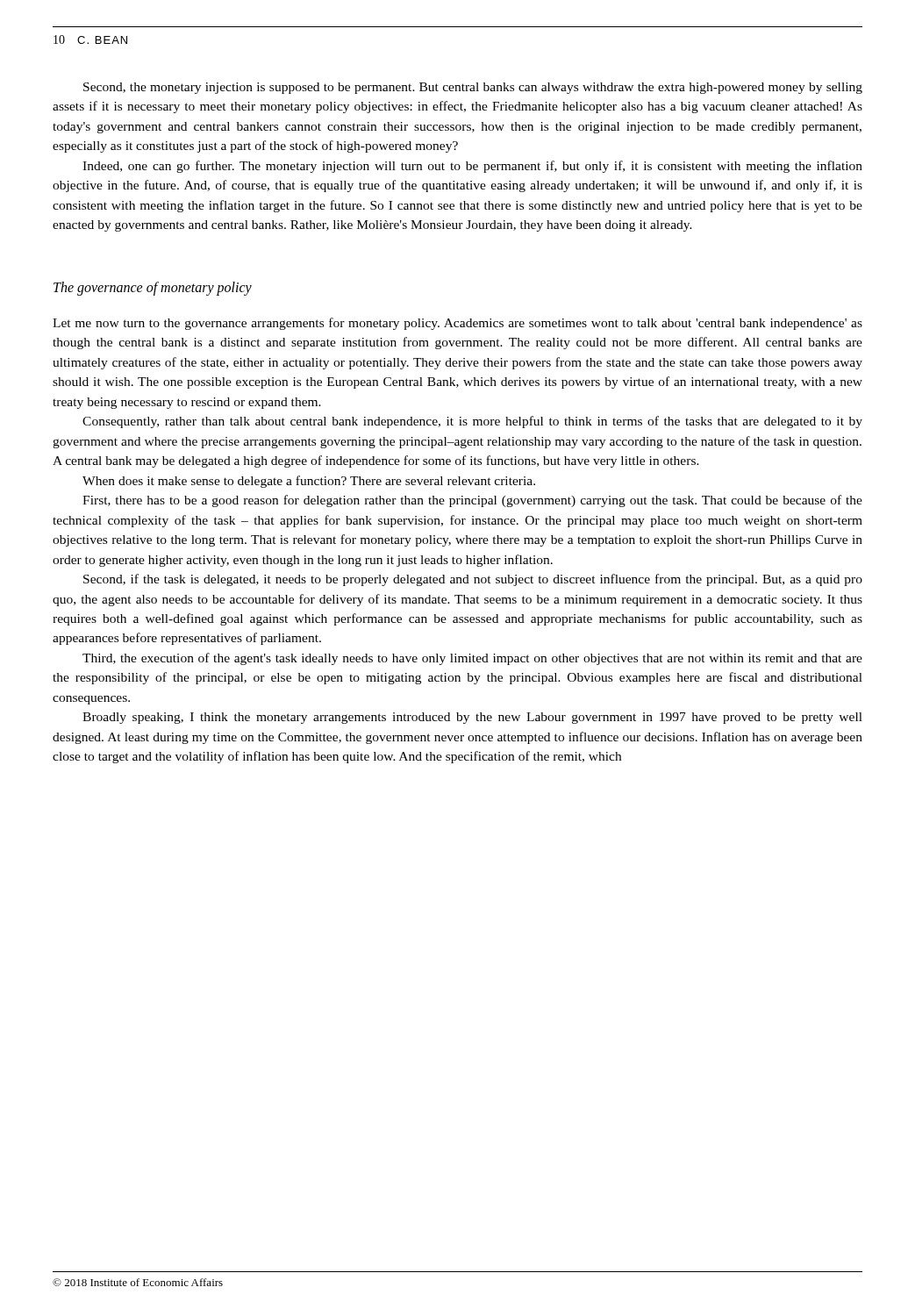The image size is (915, 1316).
Task: Navigate to the text starting "Let me now"
Action: (458, 362)
